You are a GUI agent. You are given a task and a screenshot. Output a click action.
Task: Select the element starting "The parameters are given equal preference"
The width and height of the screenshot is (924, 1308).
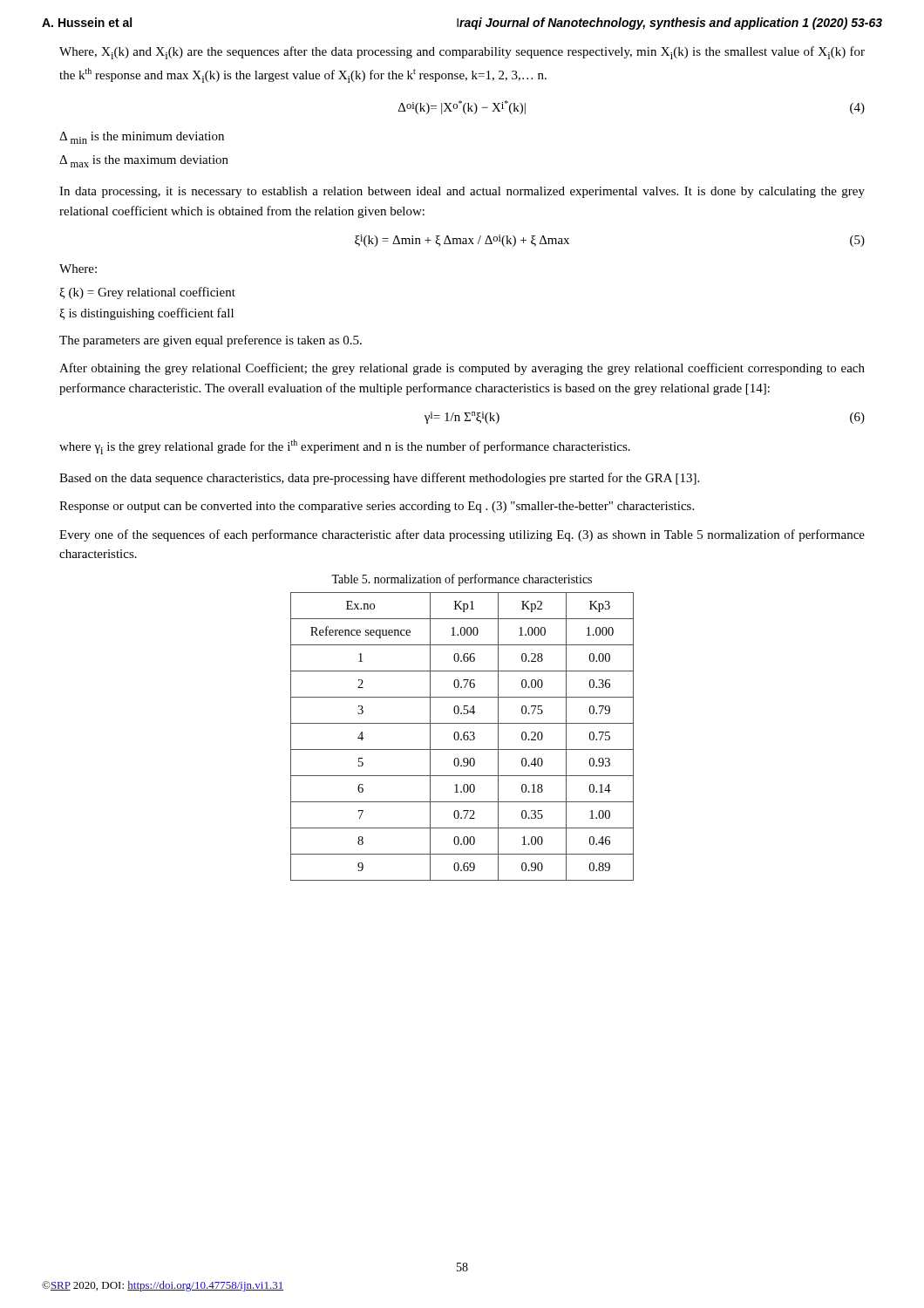pos(211,340)
